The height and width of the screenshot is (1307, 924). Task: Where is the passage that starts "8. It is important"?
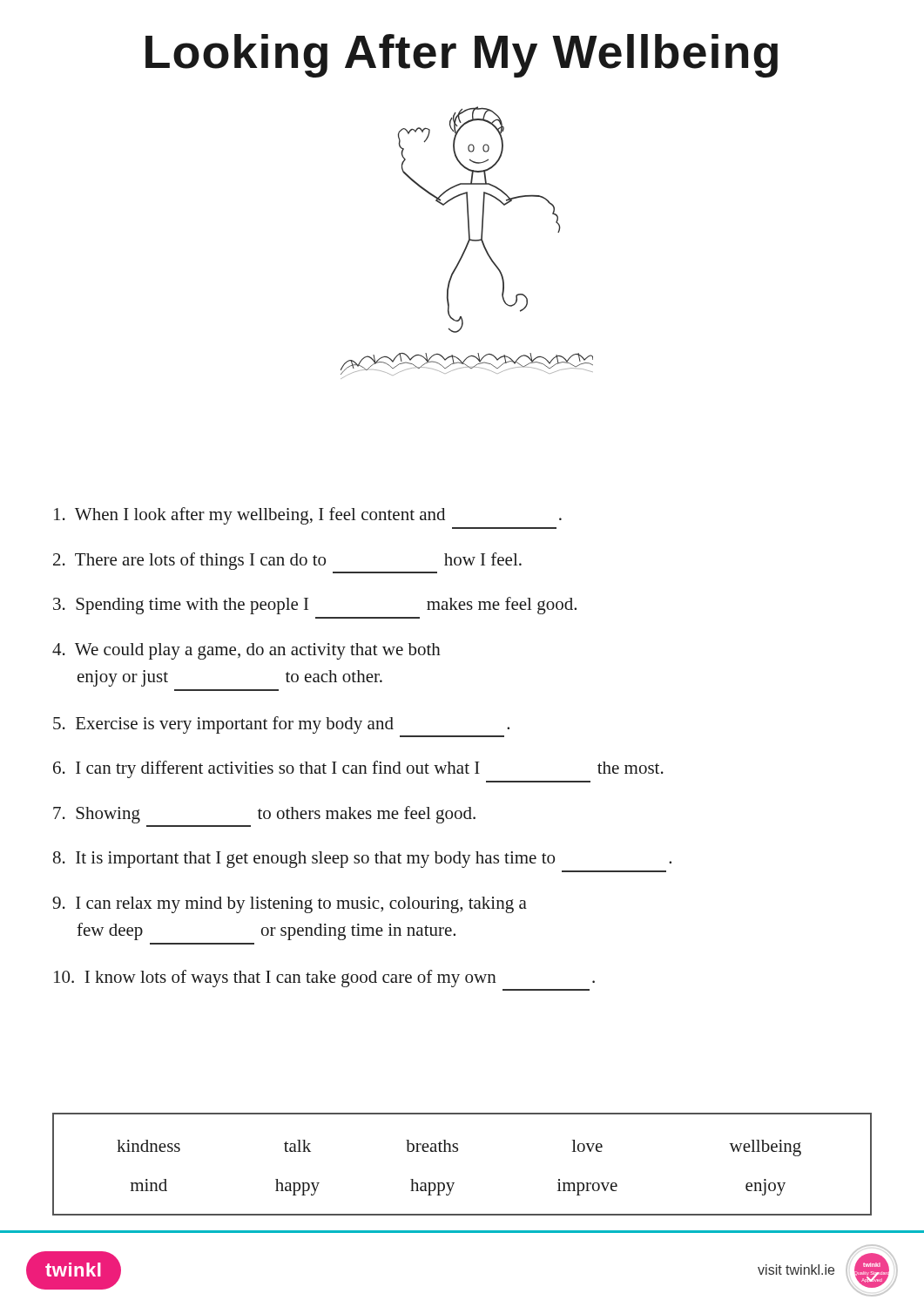tap(462, 858)
